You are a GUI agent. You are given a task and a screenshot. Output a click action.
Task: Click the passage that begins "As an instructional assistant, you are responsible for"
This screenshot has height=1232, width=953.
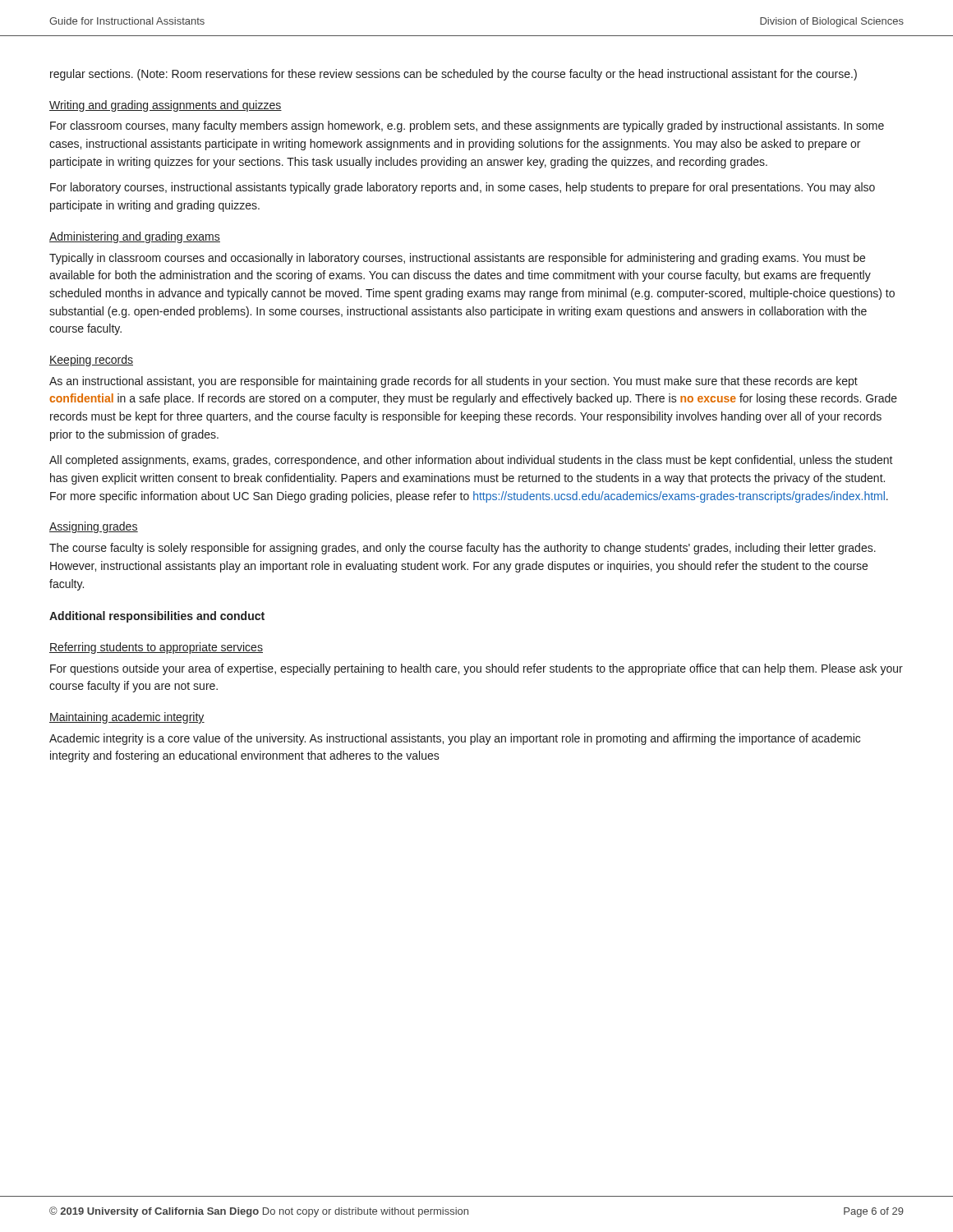476,408
